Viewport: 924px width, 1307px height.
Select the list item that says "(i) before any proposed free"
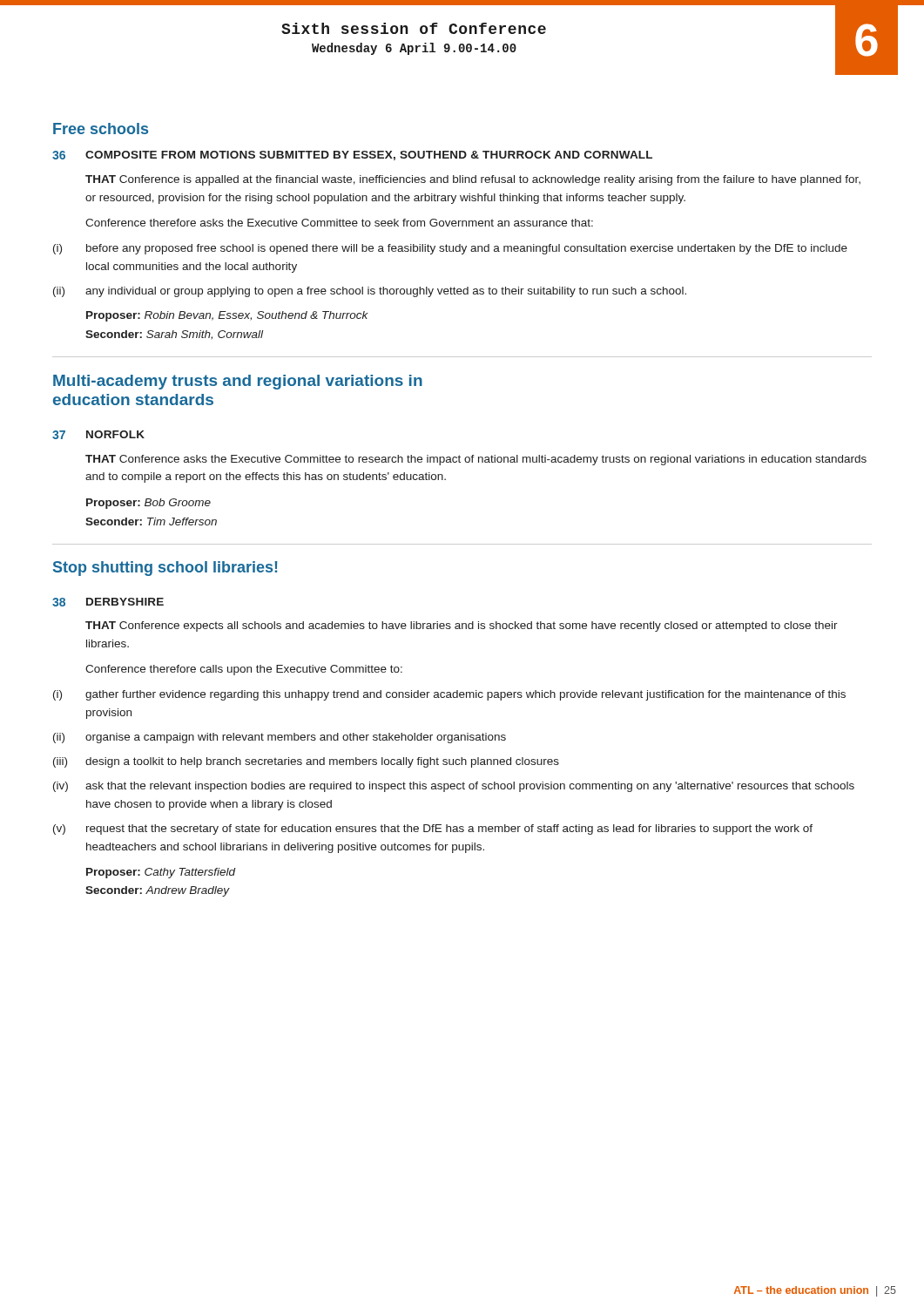click(462, 258)
